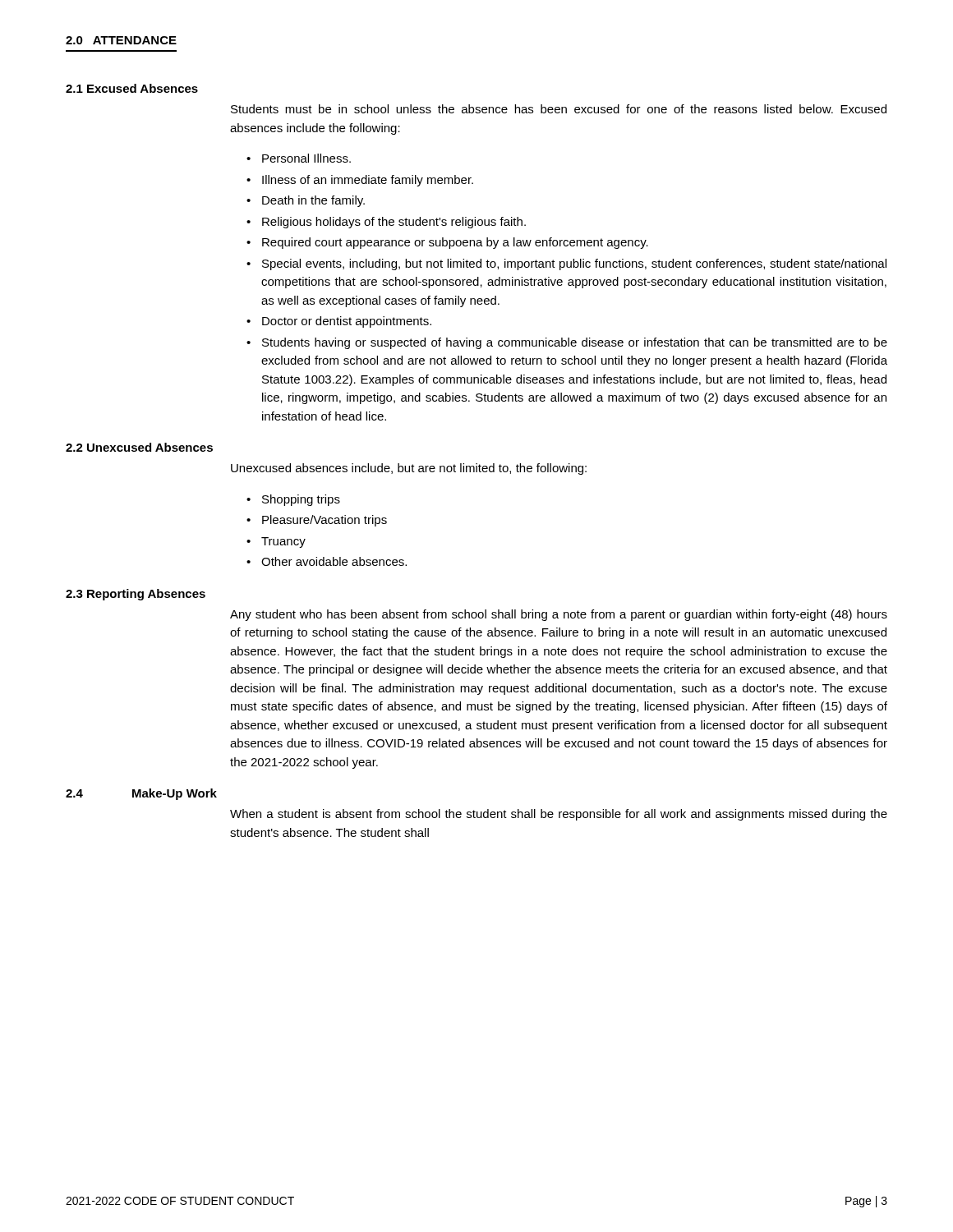Point to the text starting "Pleasure/Vacation trips"

click(x=324, y=519)
